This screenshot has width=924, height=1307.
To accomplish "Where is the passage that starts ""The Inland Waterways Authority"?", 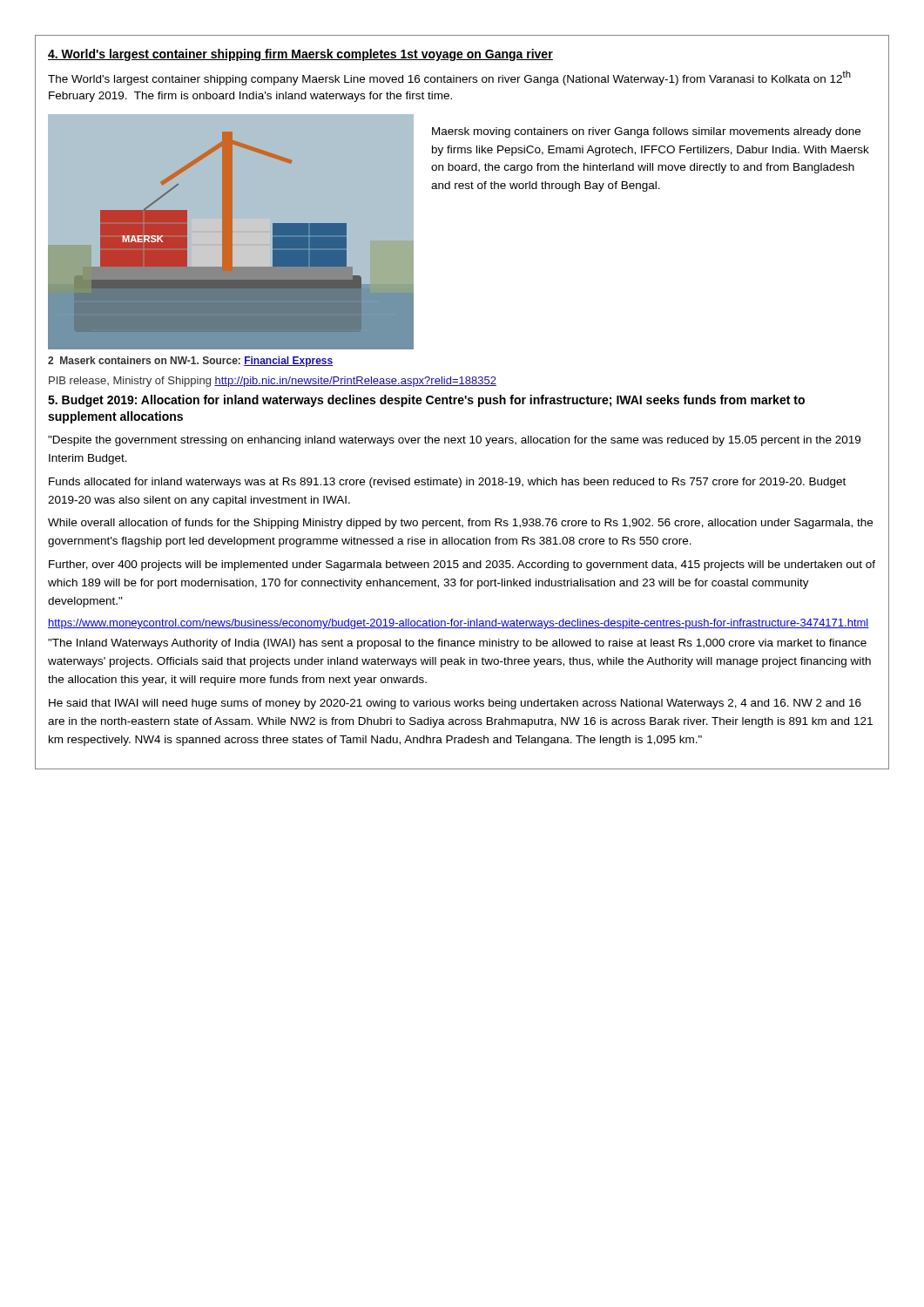I will [x=462, y=662].
